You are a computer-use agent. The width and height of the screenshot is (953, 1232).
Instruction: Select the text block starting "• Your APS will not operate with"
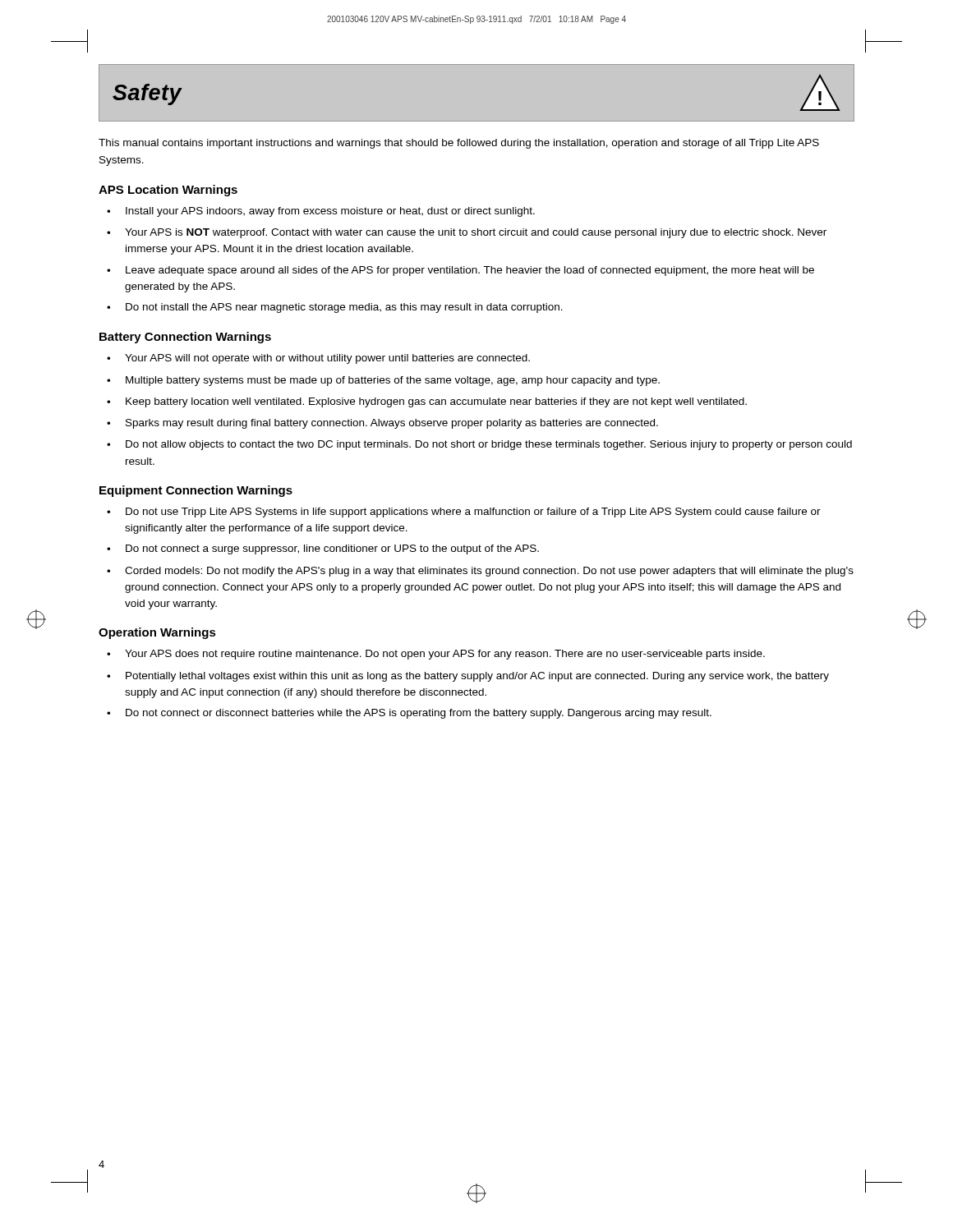click(481, 359)
